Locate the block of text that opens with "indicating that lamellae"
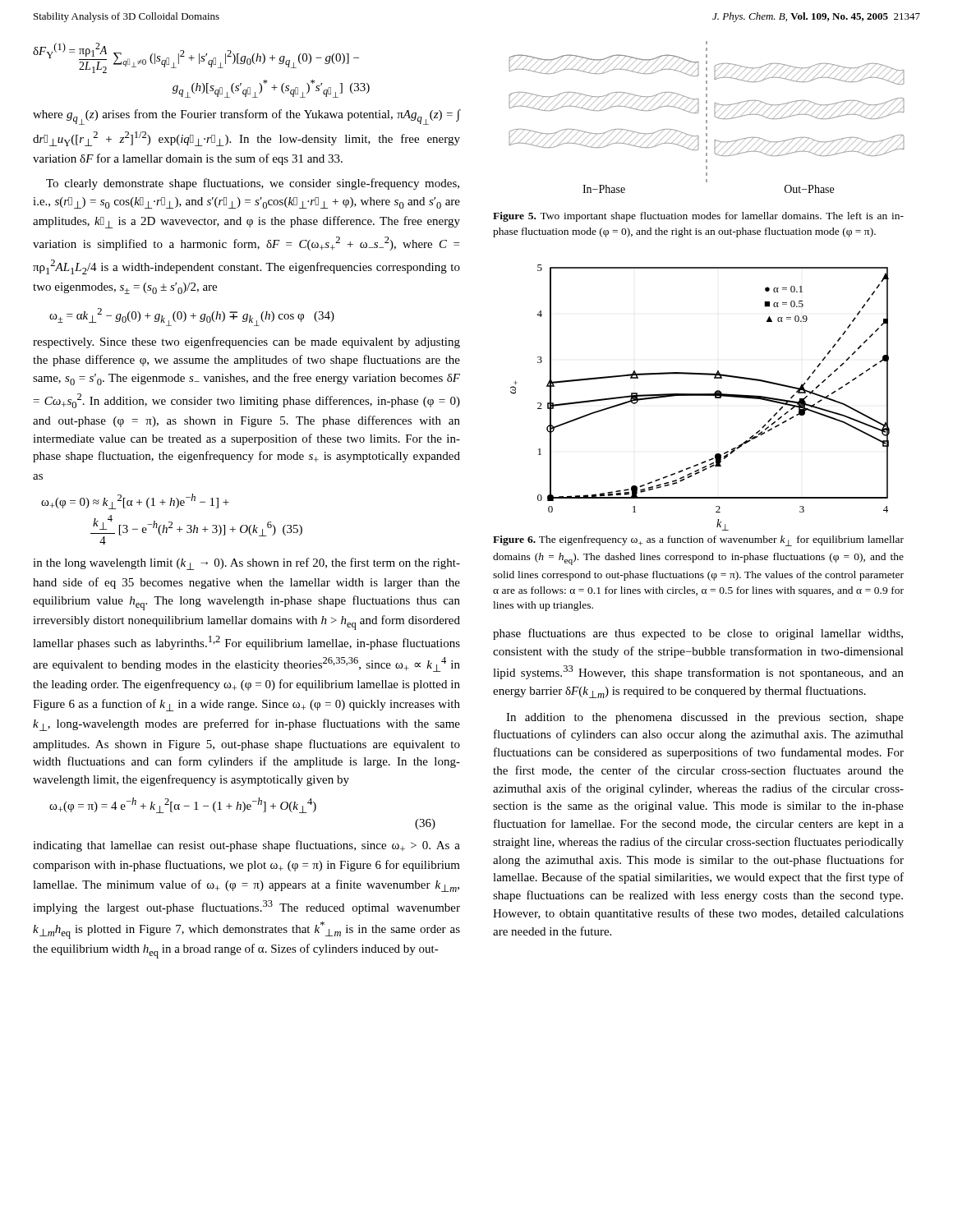Screen dimensions: 1232x953 246,899
